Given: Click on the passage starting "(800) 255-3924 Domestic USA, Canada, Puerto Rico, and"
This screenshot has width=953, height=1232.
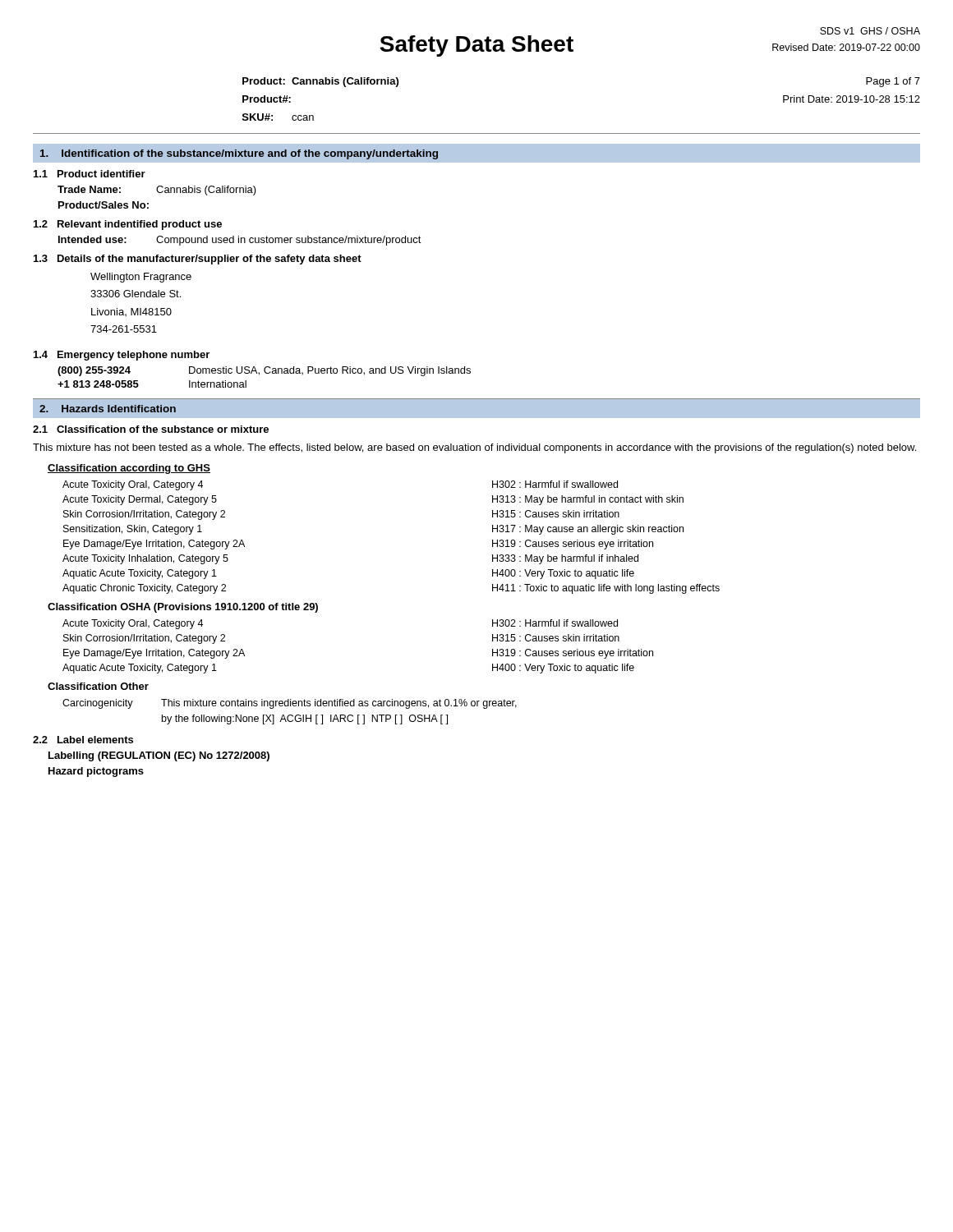Looking at the screenshot, I should [x=264, y=370].
